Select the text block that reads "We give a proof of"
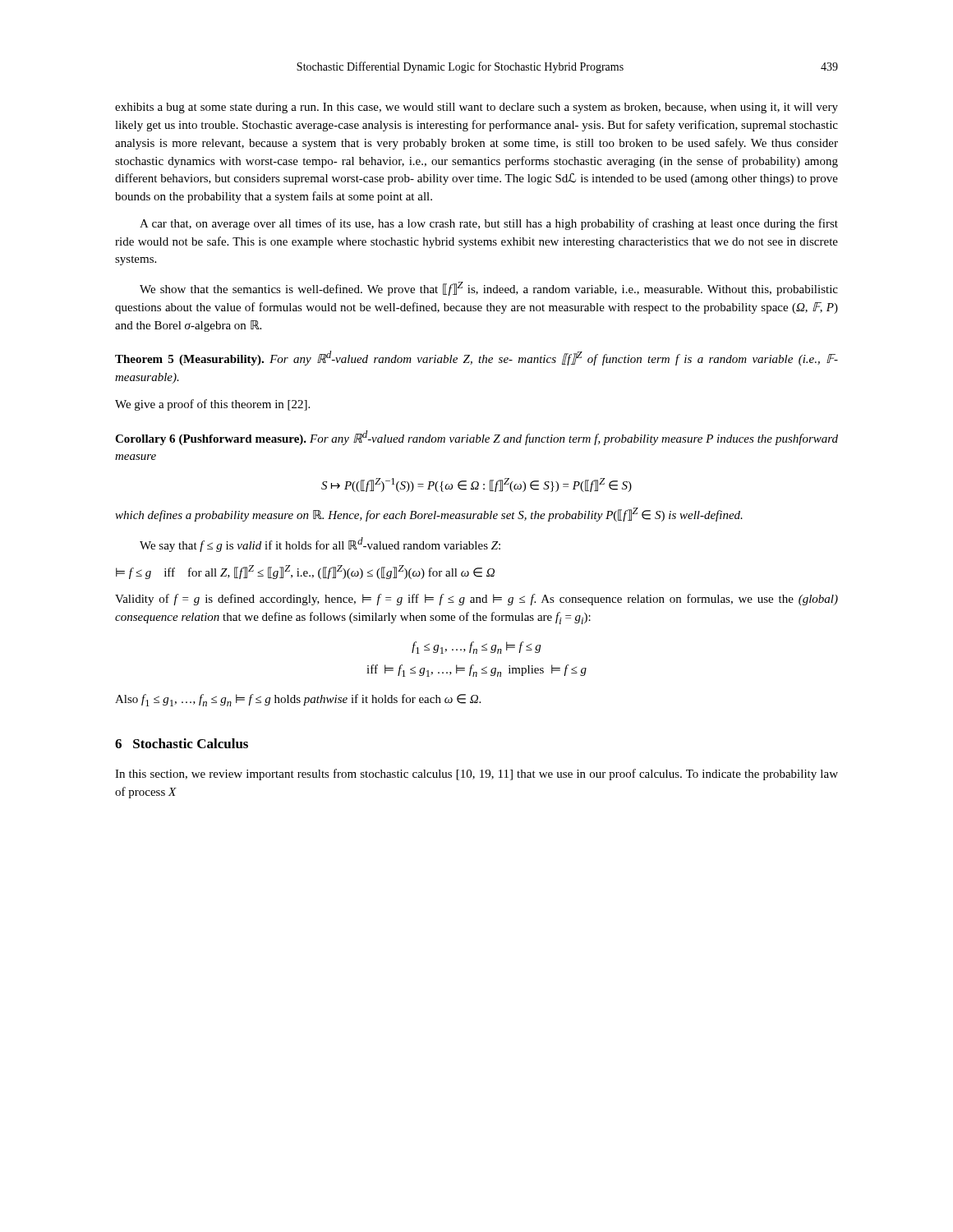 [x=212, y=405]
